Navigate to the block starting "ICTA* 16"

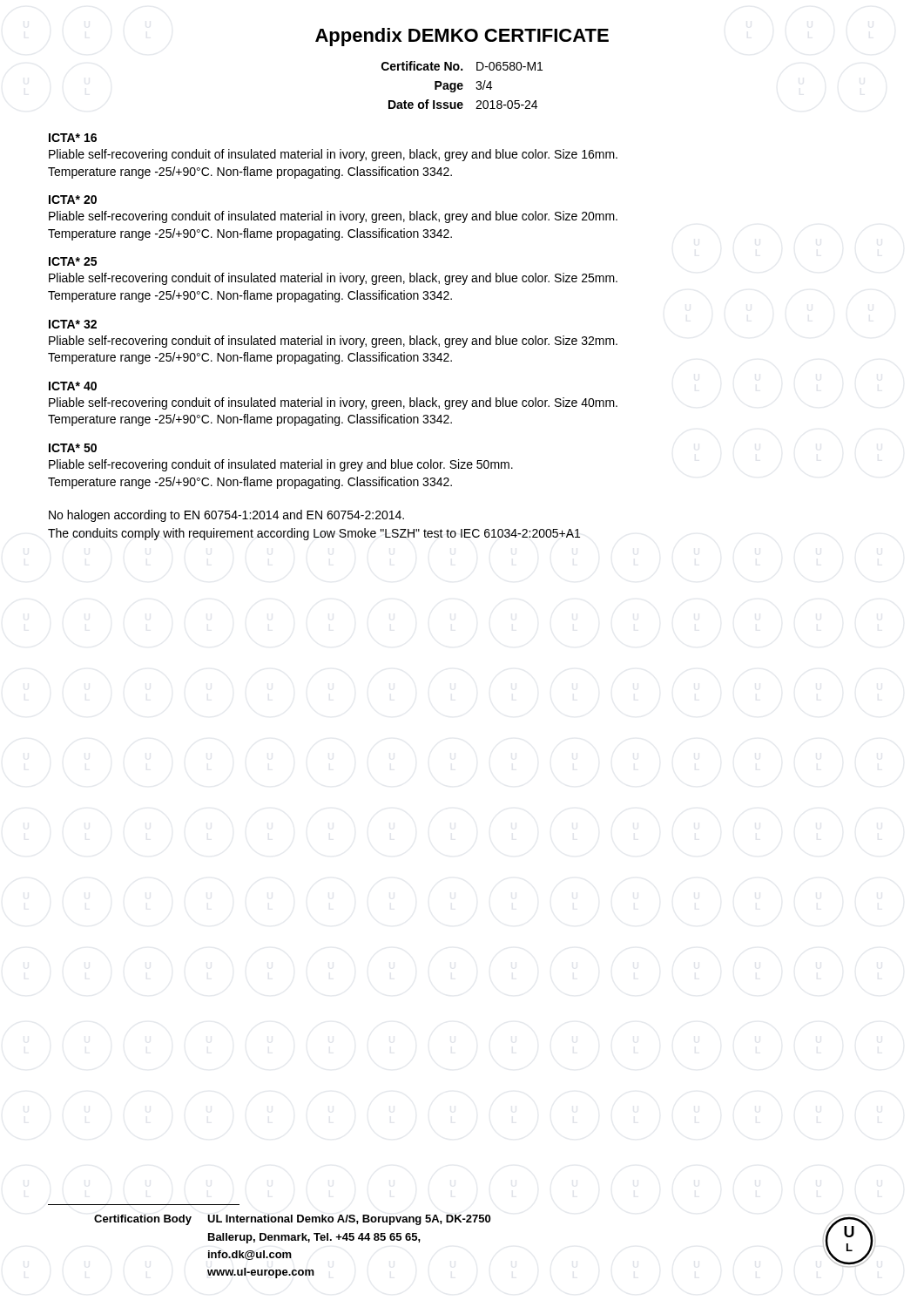[72, 138]
